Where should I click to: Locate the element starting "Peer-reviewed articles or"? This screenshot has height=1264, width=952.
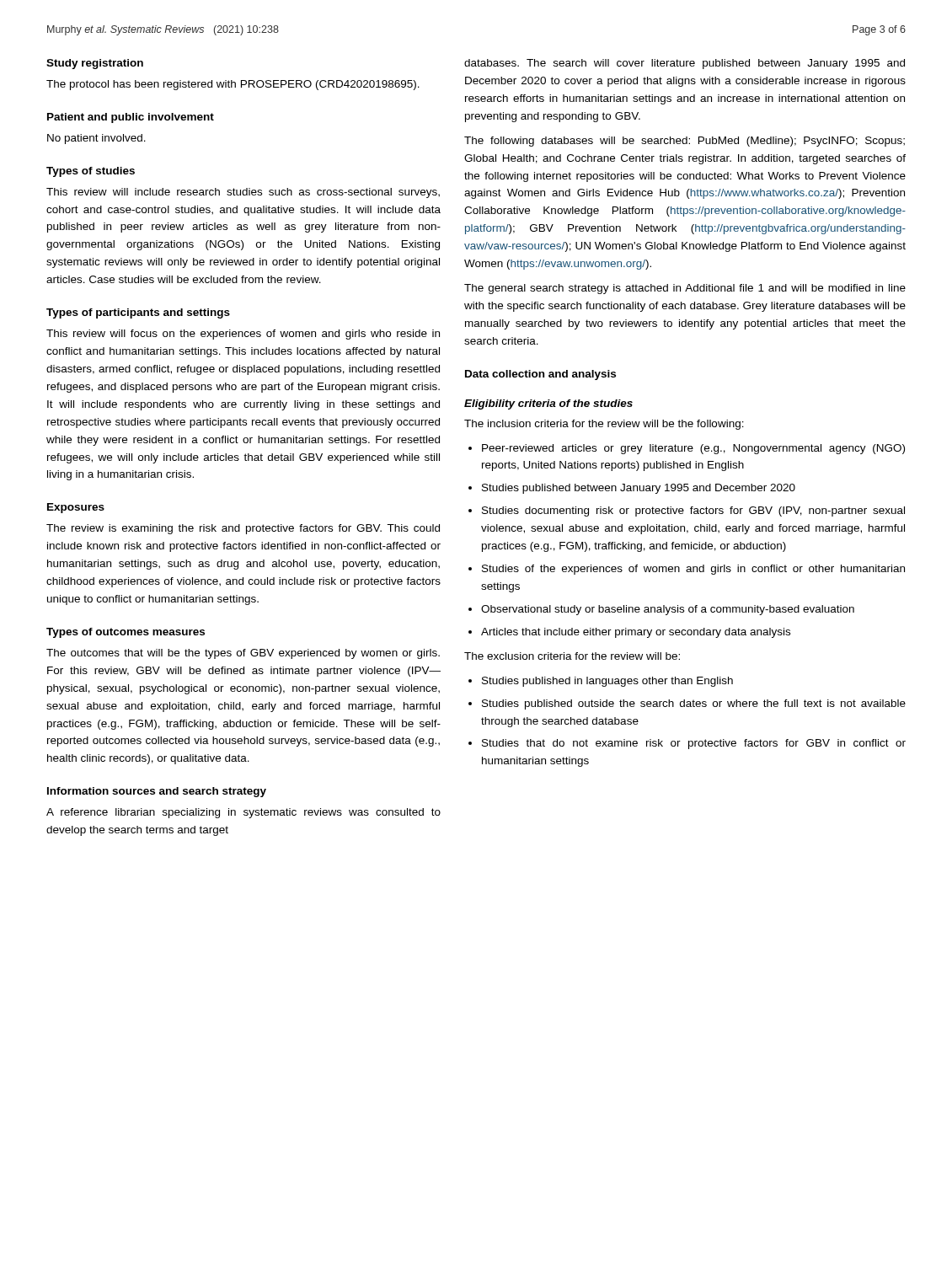coord(693,456)
